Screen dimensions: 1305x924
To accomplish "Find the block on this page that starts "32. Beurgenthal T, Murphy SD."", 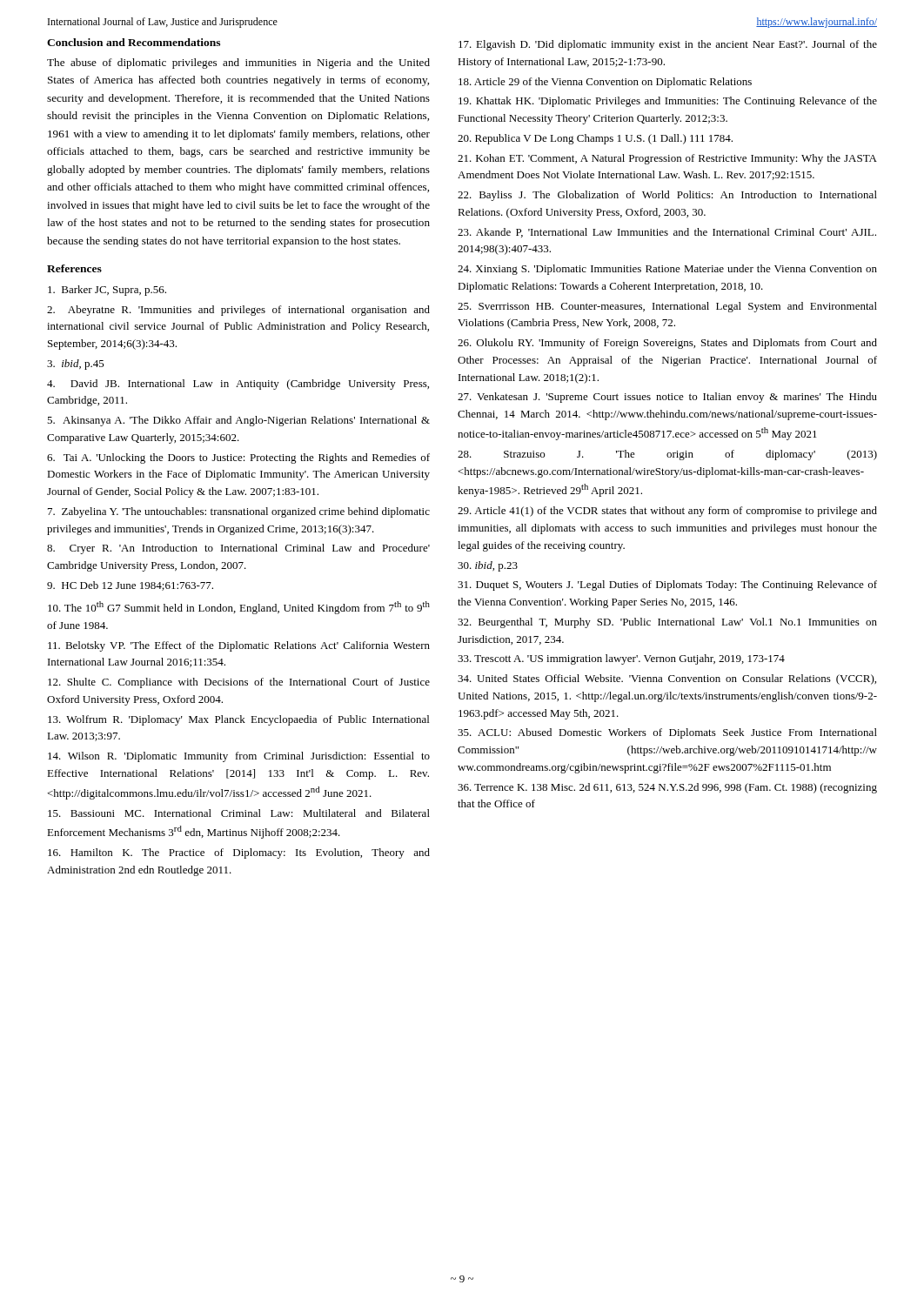I will 667,630.
